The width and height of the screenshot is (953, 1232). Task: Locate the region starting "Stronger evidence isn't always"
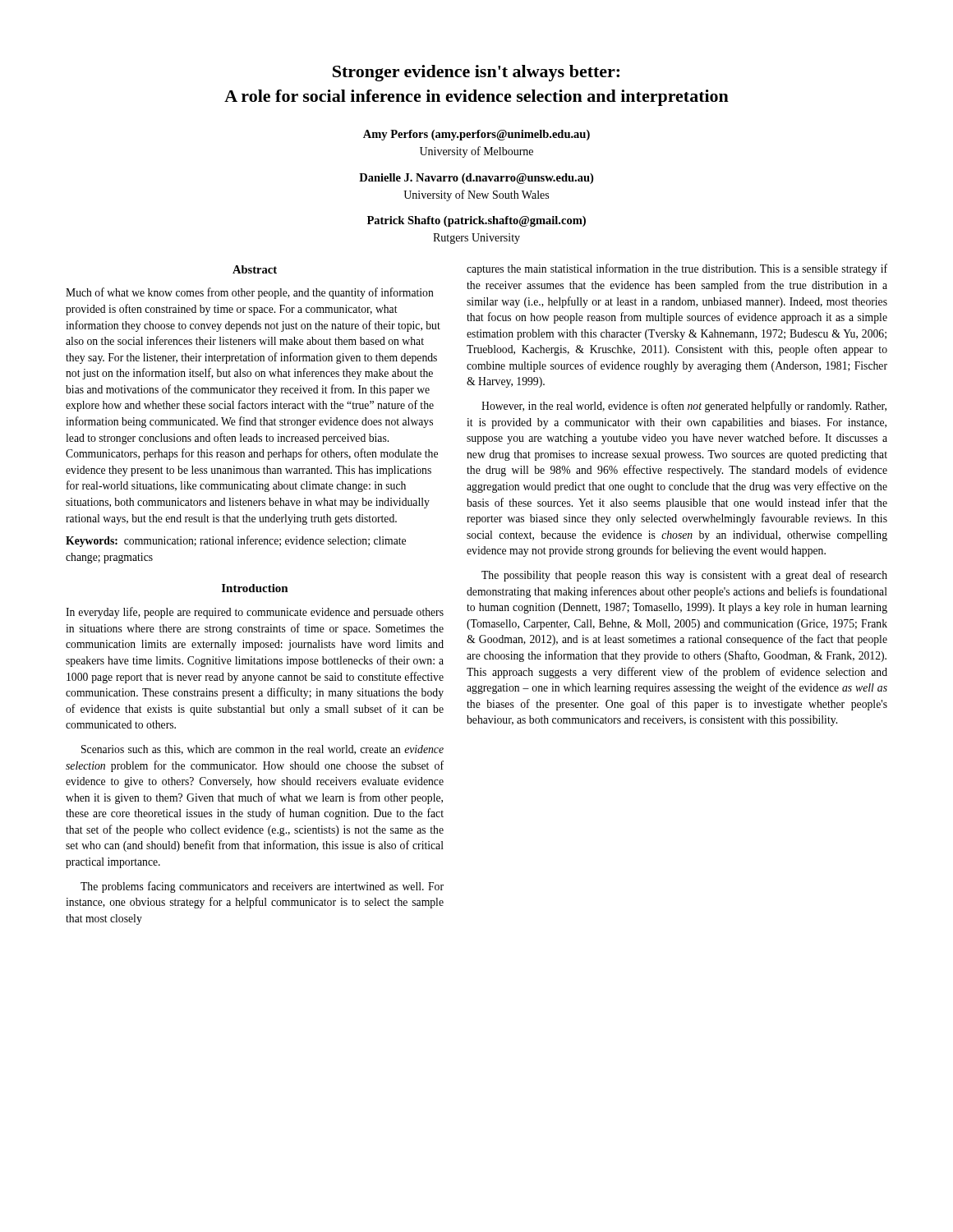(x=476, y=84)
